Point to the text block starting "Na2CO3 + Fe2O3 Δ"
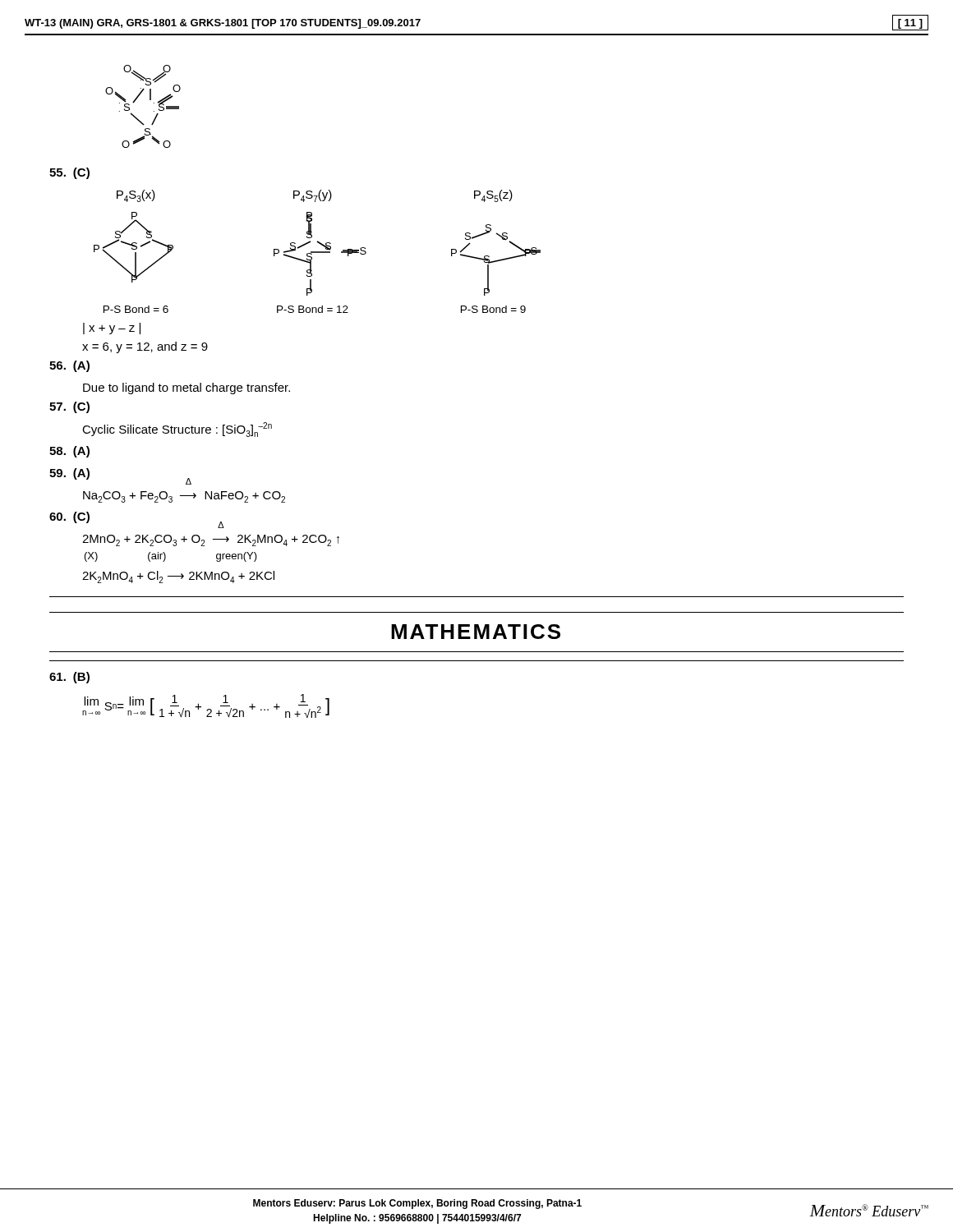This screenshot has width=953, height=1232. coord(184,496)
